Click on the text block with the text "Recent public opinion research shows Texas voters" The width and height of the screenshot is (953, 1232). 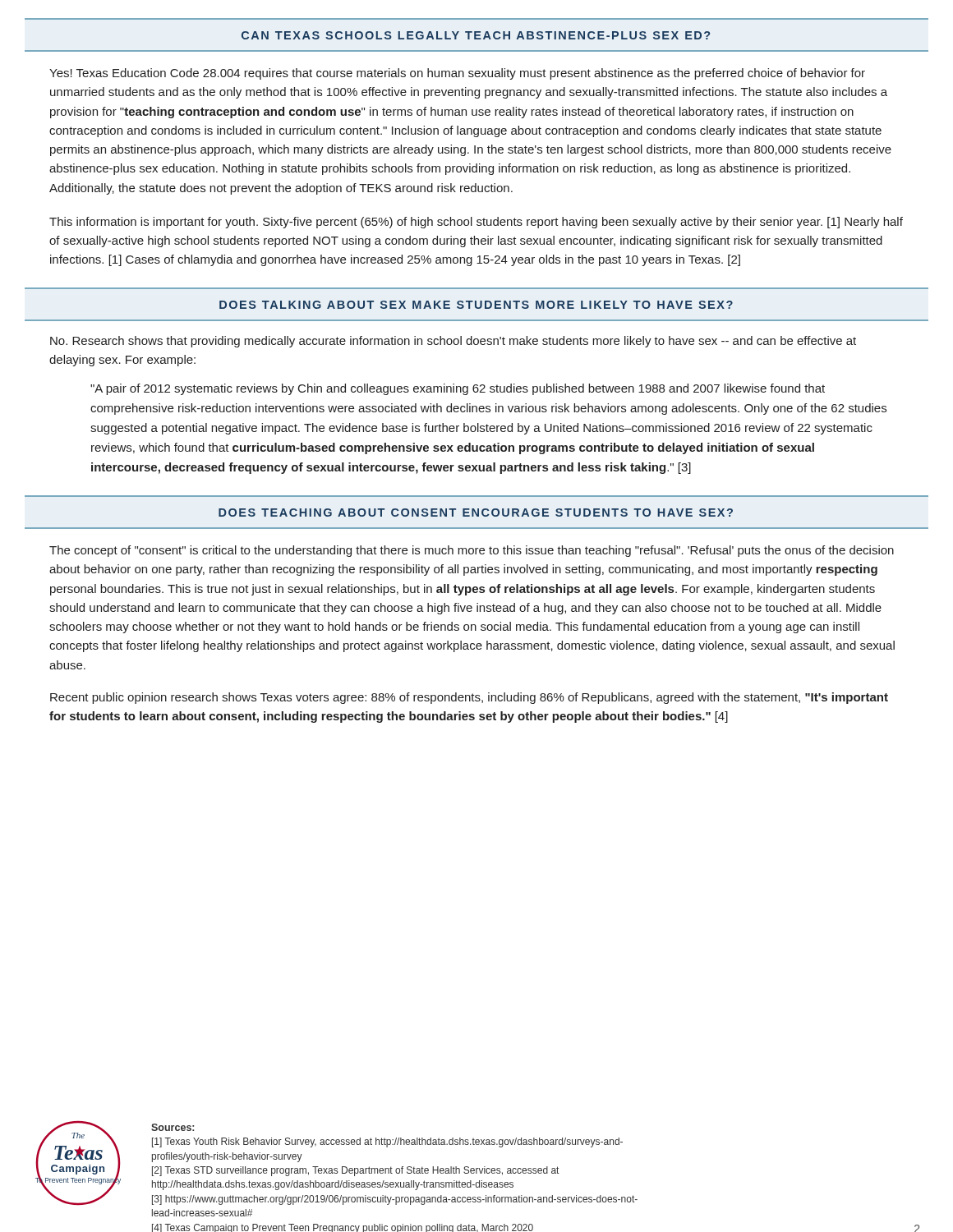pos(469,706)
